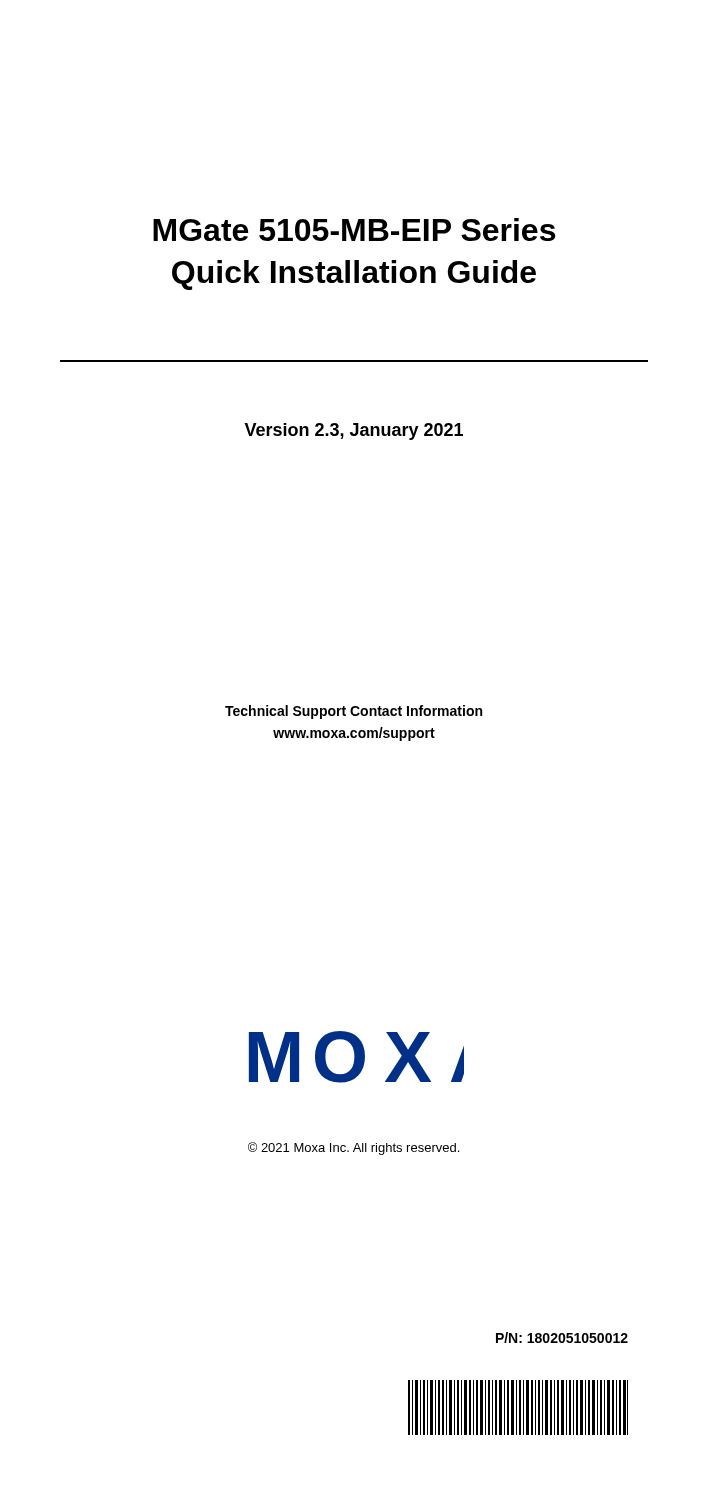708x1500 pixels.
Task: Locate the text with the text "P/N: 1802051050012"
Action: [562, 1338]
